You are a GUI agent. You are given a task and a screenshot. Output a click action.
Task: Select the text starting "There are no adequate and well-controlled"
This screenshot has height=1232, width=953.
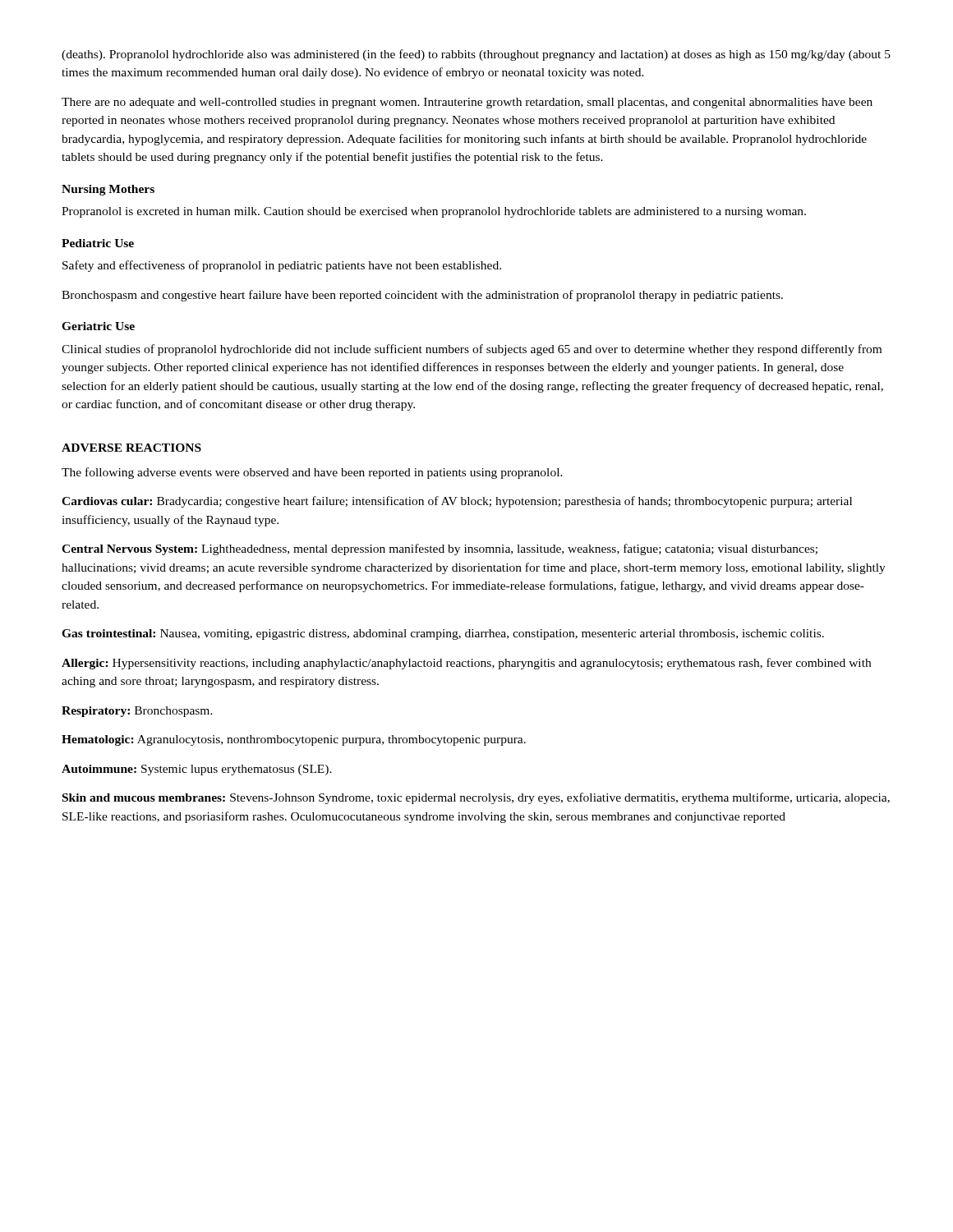[467, 129]
